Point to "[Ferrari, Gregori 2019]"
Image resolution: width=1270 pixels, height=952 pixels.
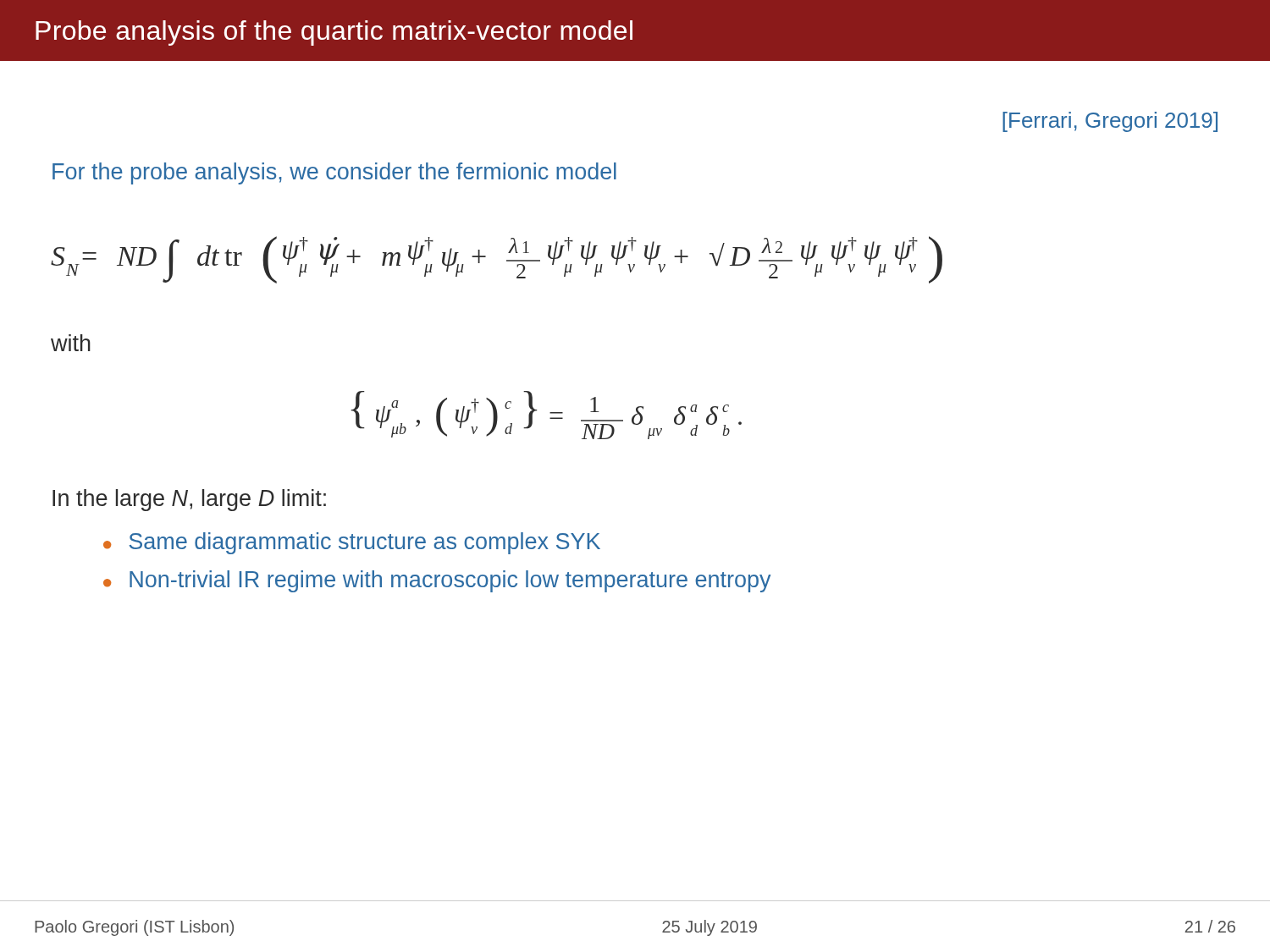(x=1110, y=120)
